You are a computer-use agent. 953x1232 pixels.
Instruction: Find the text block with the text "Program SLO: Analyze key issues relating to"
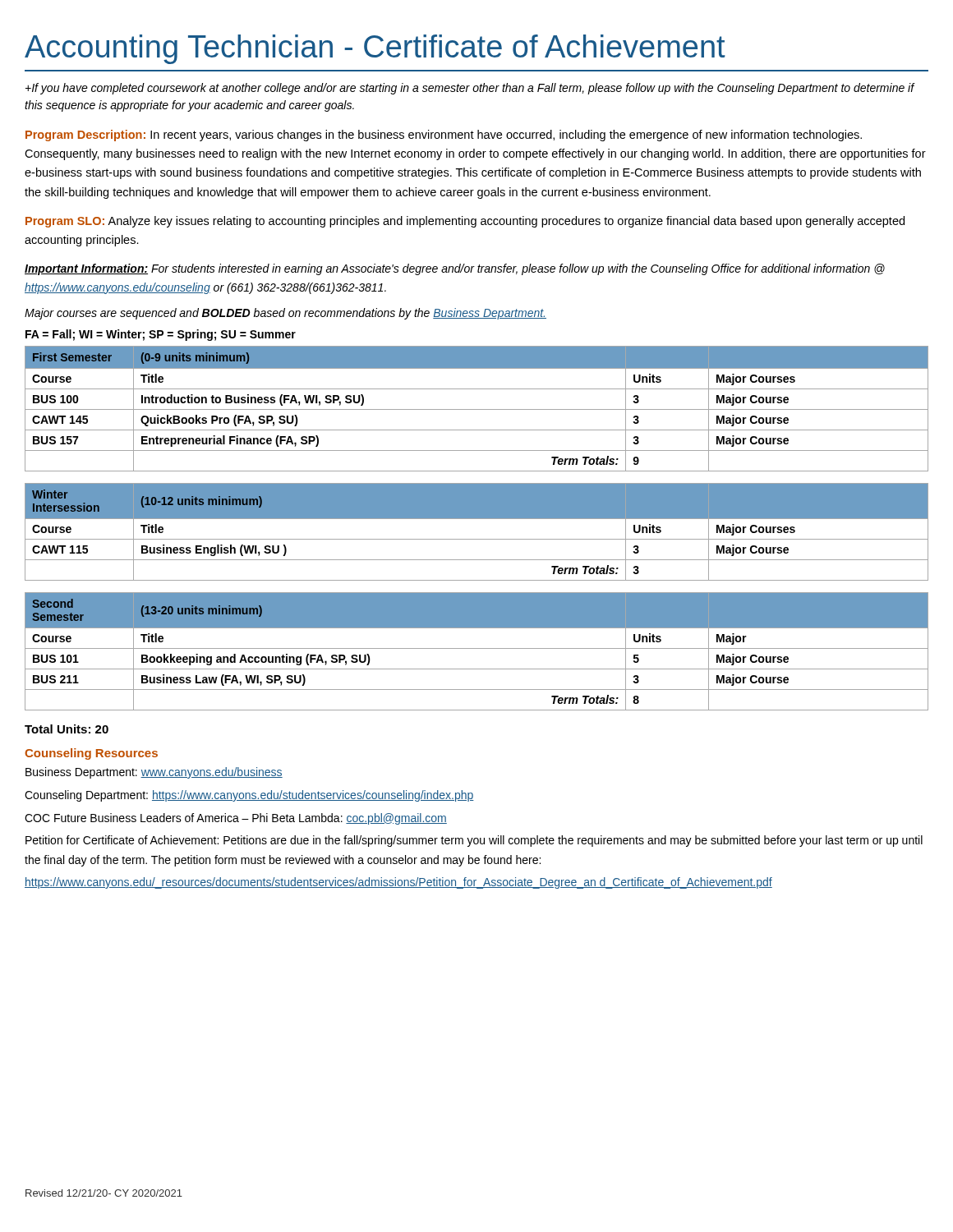point(465,230)
